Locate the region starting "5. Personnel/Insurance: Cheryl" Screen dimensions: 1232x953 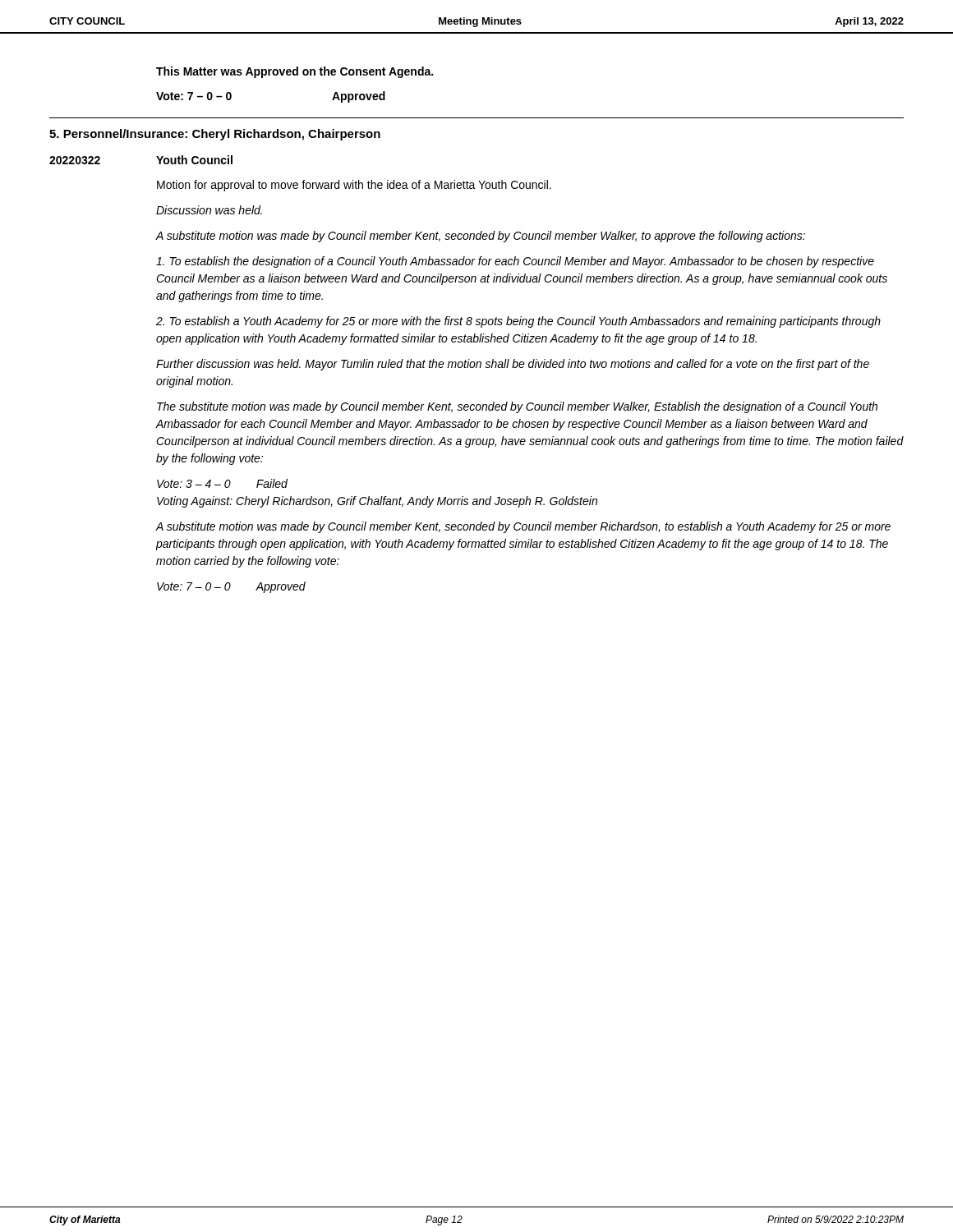tap(215, 133)
